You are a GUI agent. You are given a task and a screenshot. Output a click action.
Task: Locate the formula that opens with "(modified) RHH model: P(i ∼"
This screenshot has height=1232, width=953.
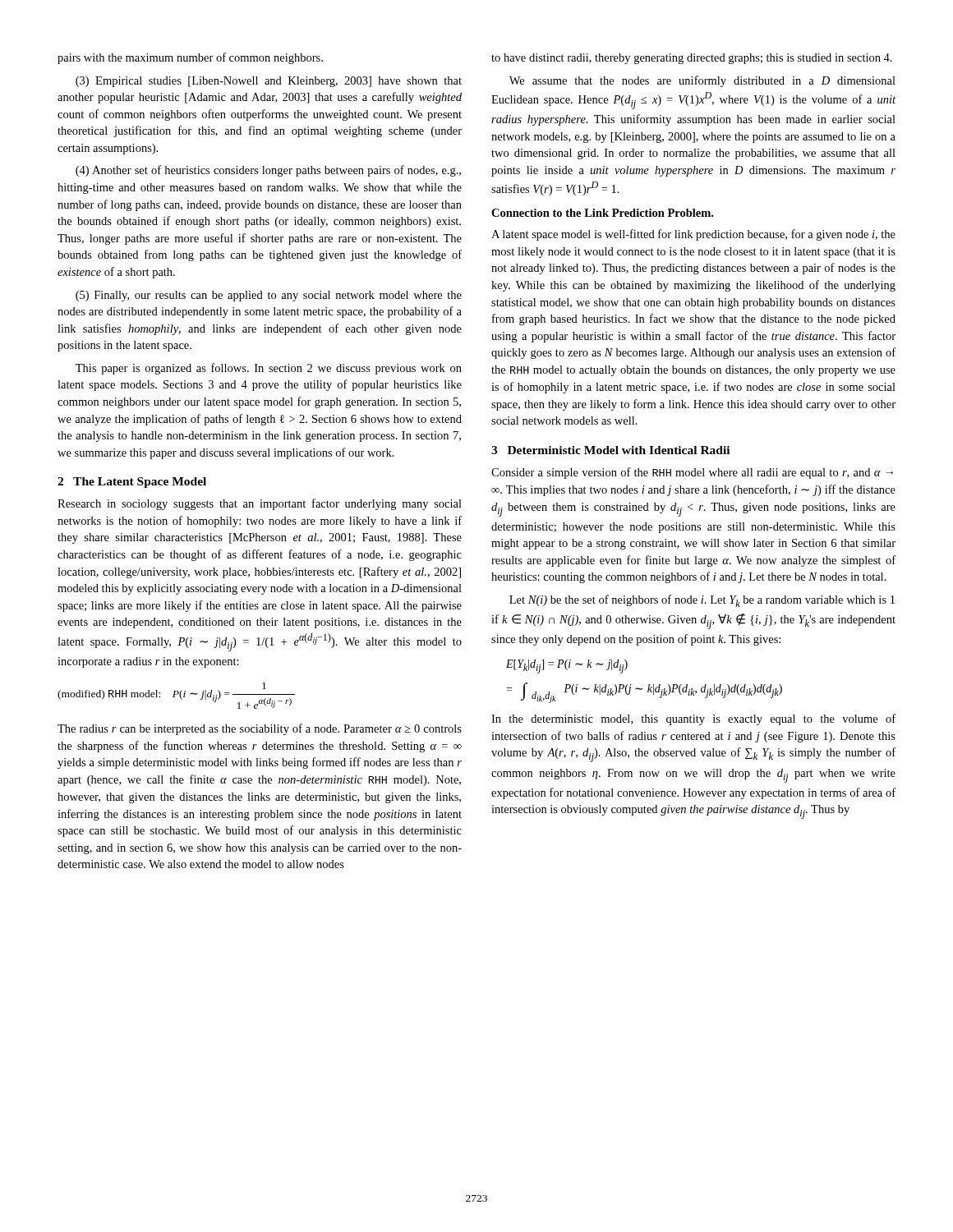176,695
